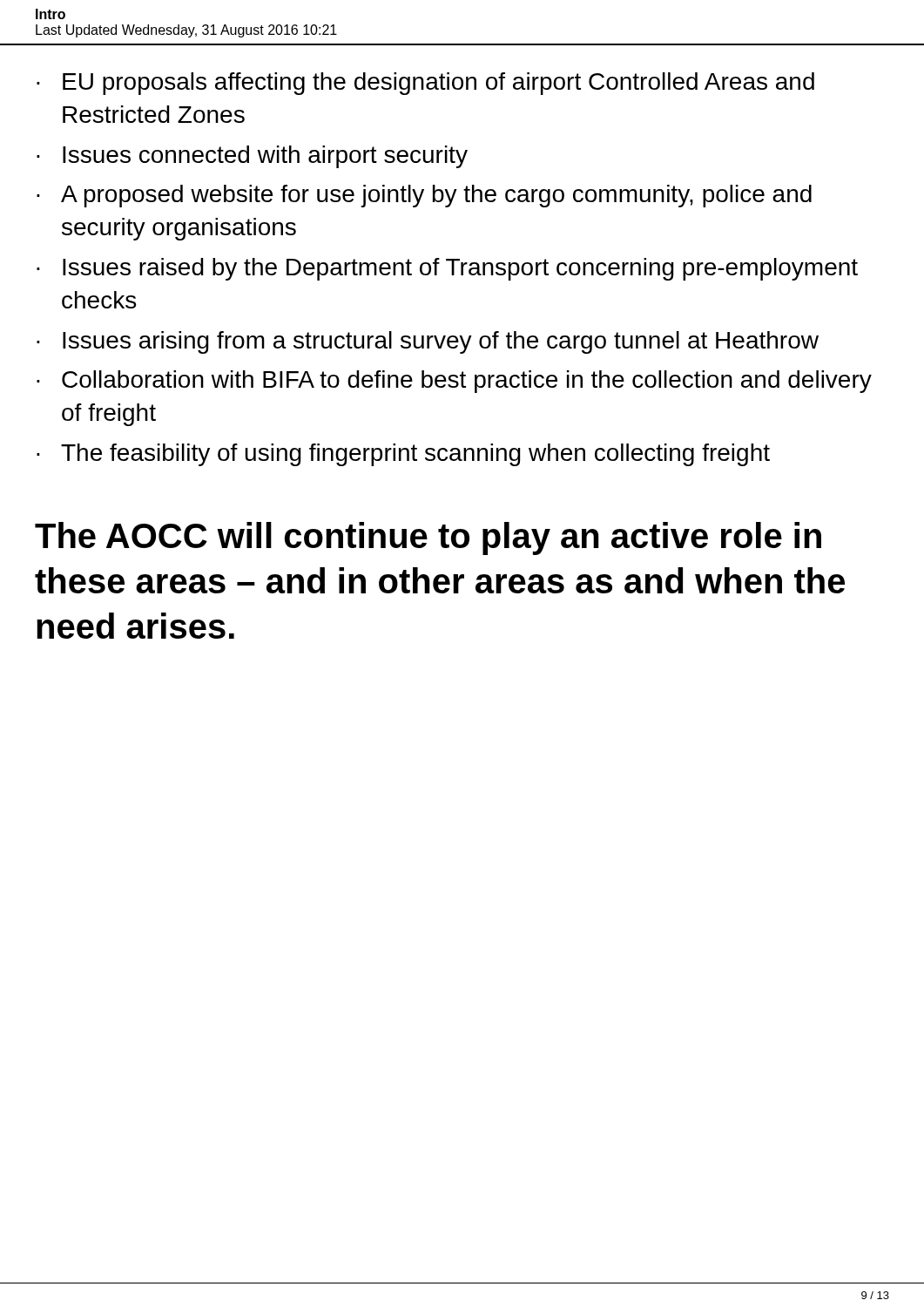
Task: Click on the region starting "· EU proposals"
Action: click(462, 98)
